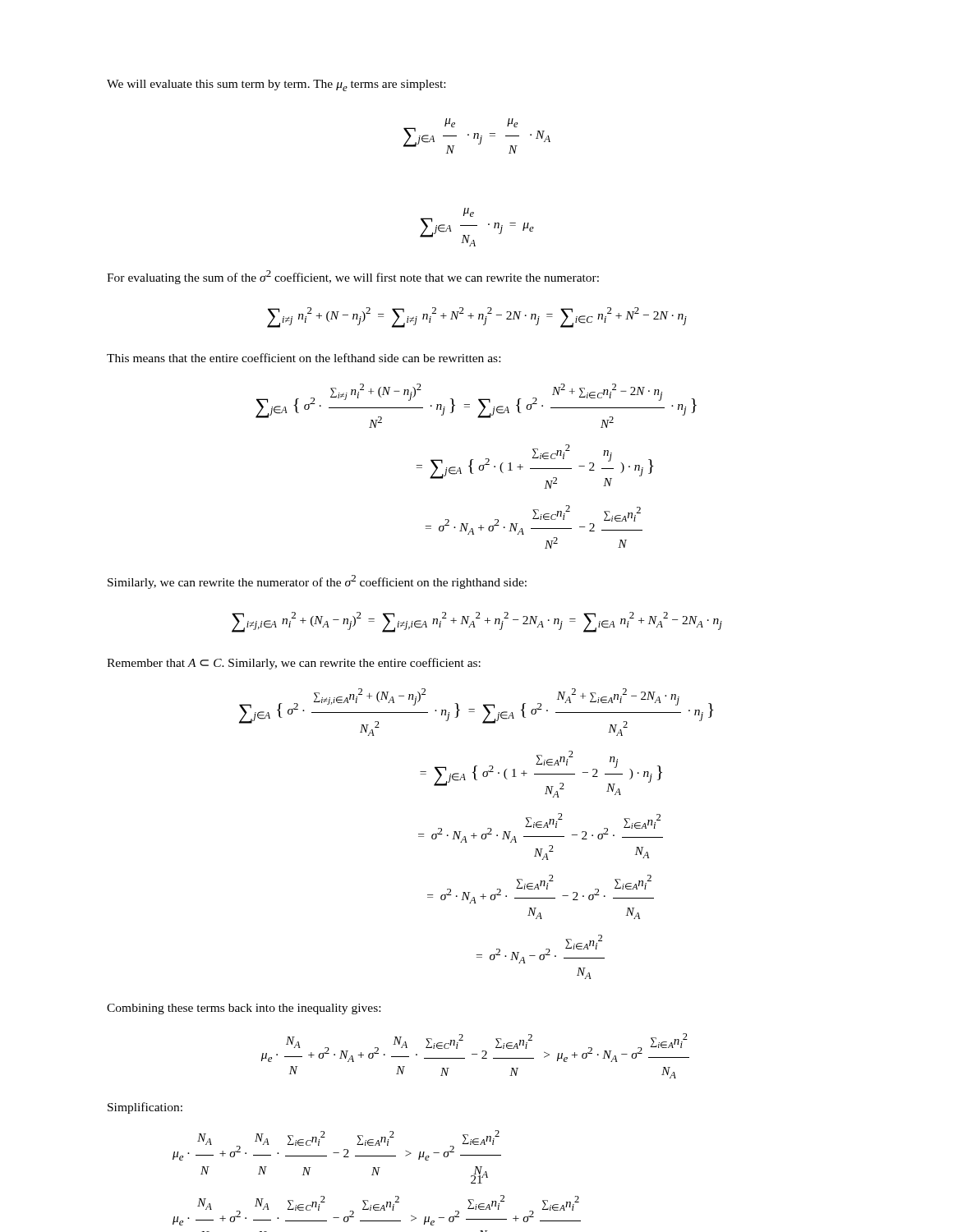Locate the text block that reads "Similarly, we can rewrite the"
953x1232 pixels.
coord(317,580)
